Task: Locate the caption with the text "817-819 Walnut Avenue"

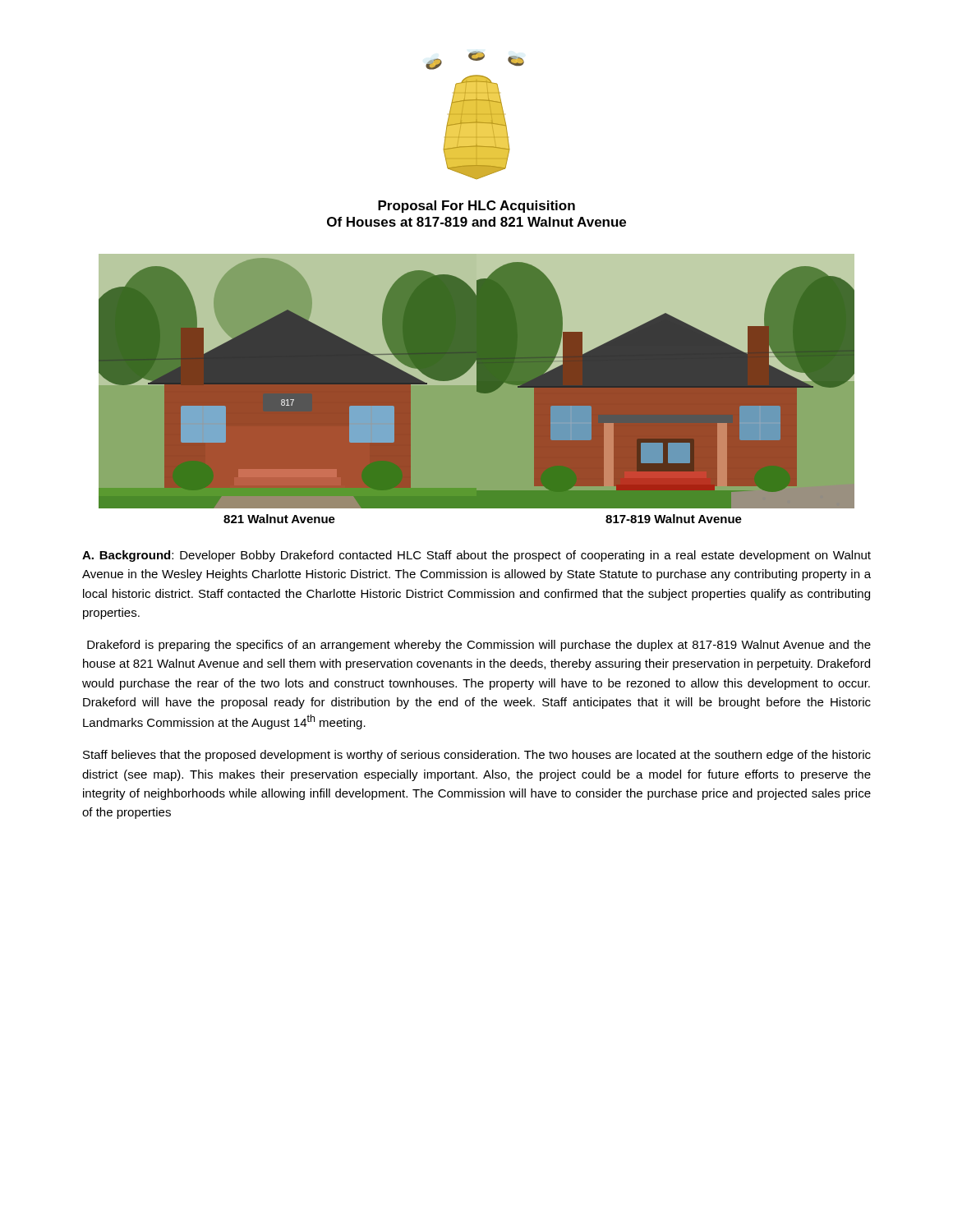Action: click(x=674, y=519)
